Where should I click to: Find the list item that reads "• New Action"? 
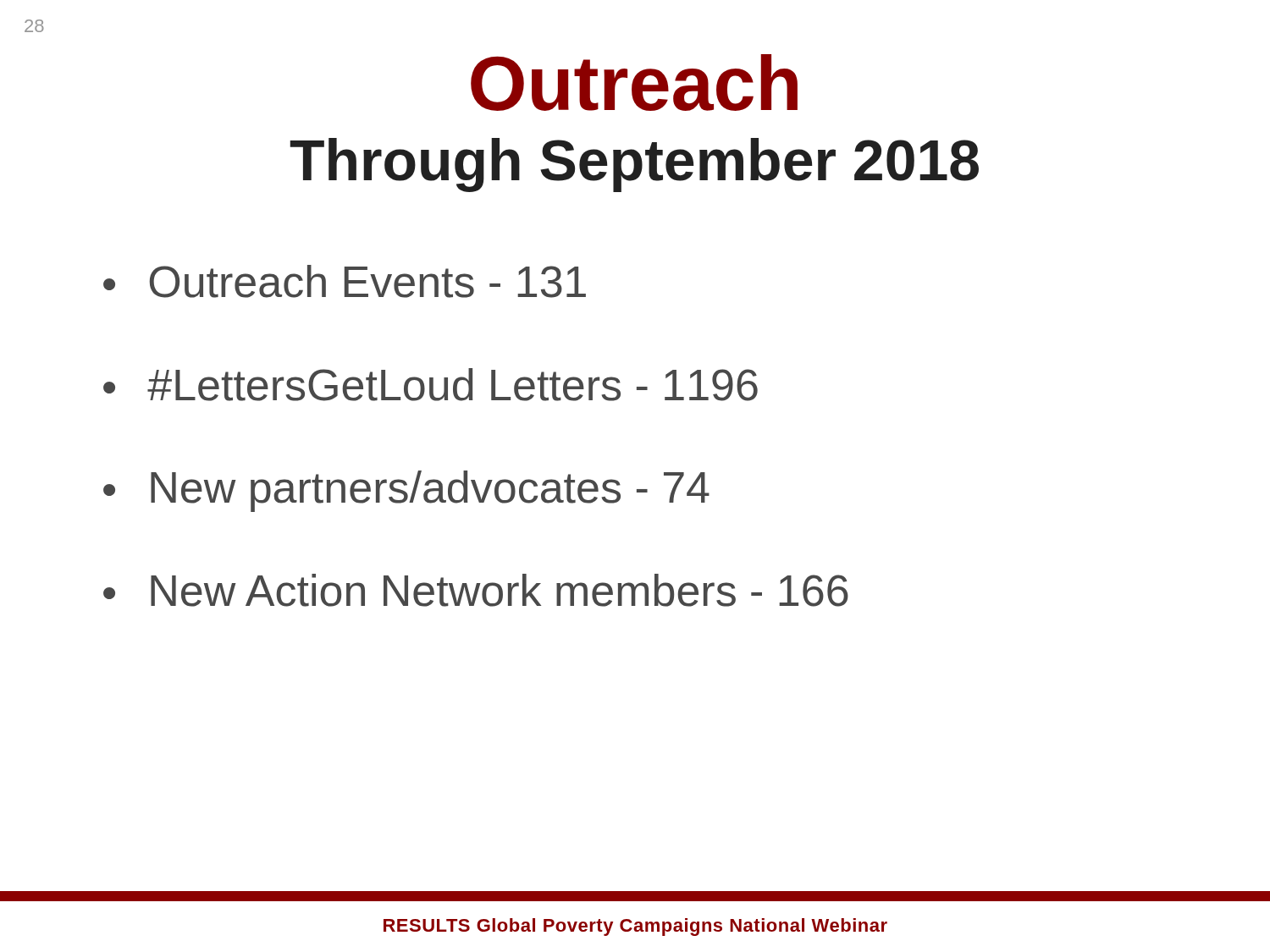point(476,592)
